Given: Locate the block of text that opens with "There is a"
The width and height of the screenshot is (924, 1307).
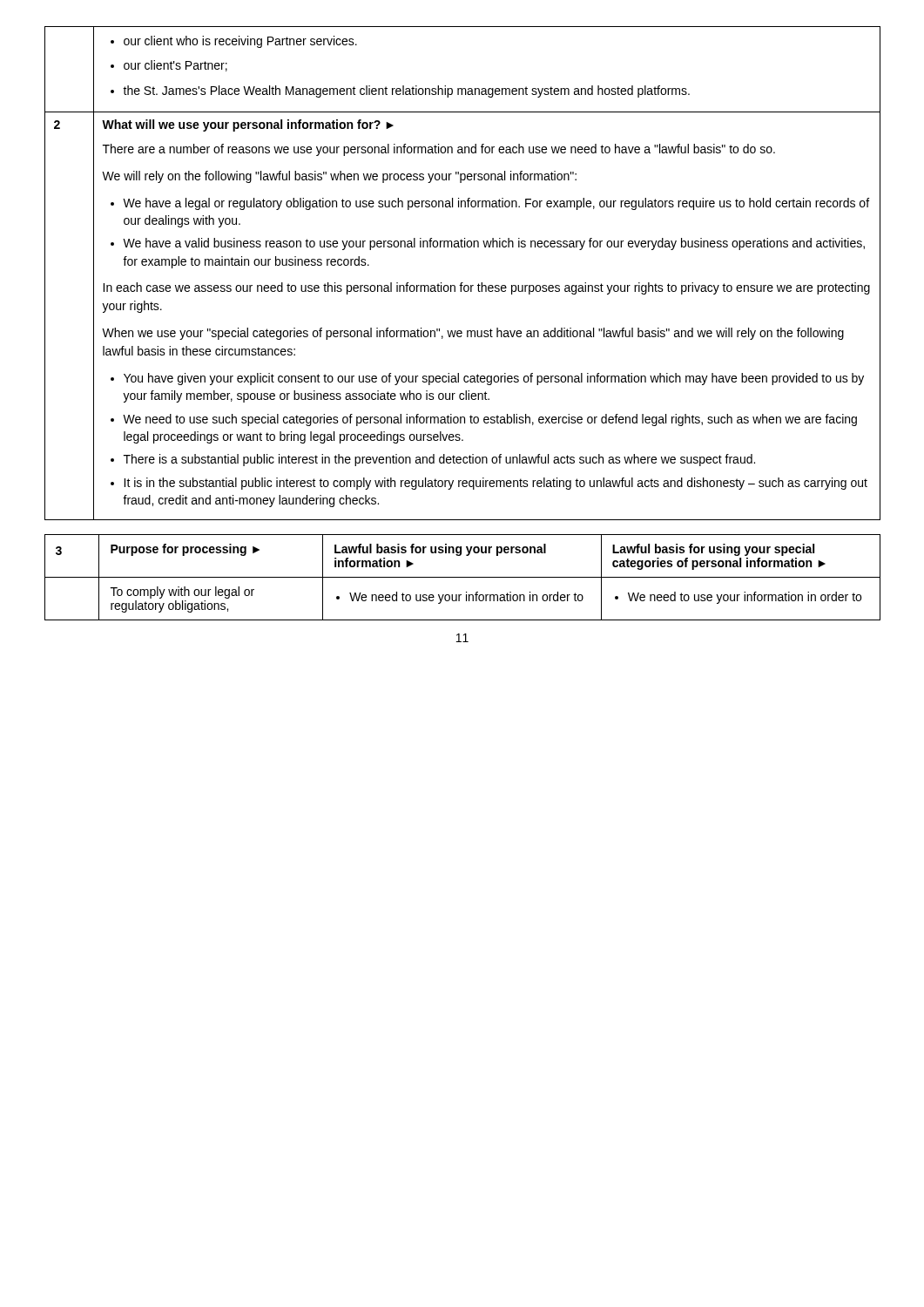Looking at the screenshot, I should point(486,460).
